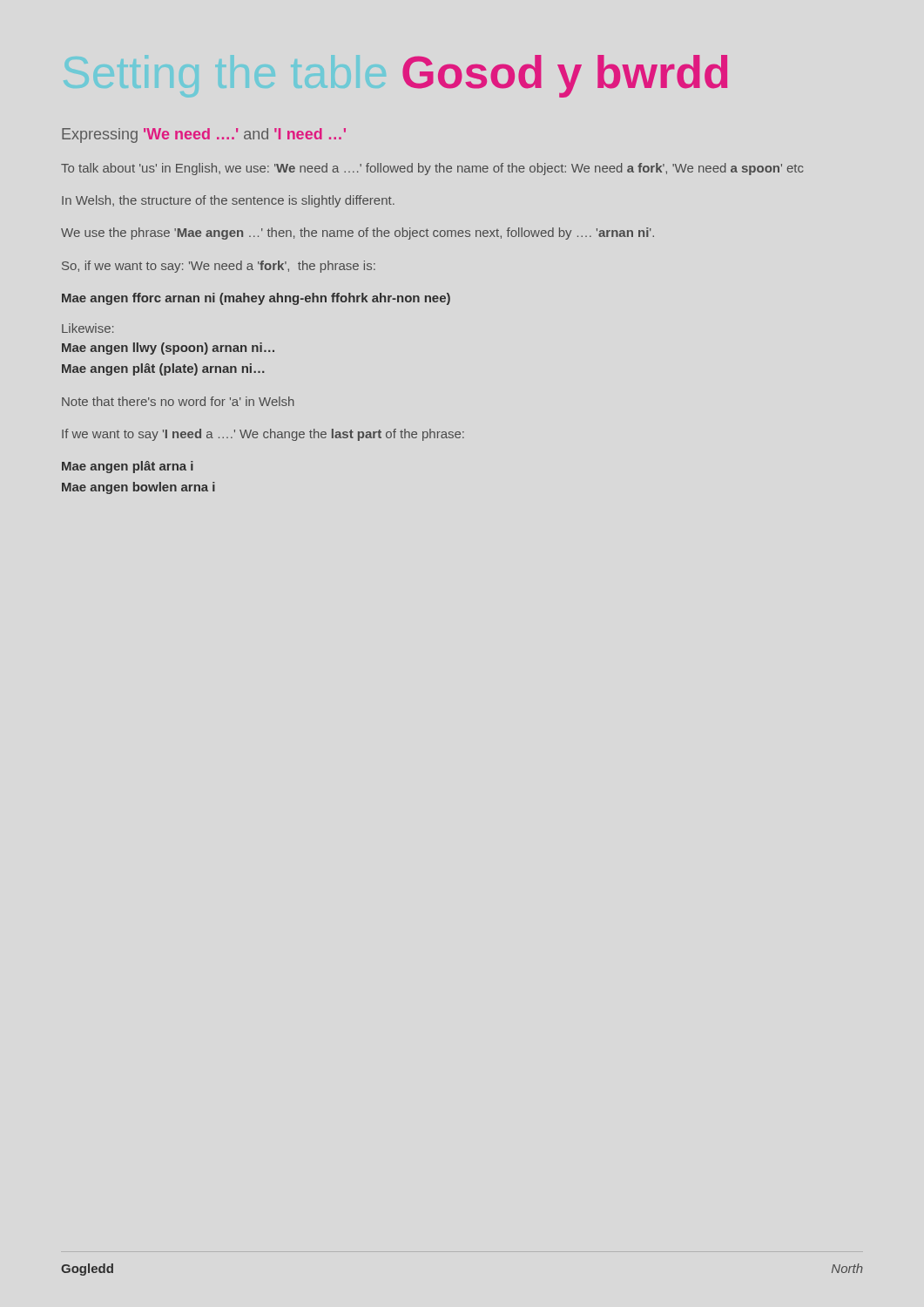The width and height of the screenshot is (924, 1307).
Task: Click on the text block containing "If we want to say 'I need a"
Action: [440, 434]
